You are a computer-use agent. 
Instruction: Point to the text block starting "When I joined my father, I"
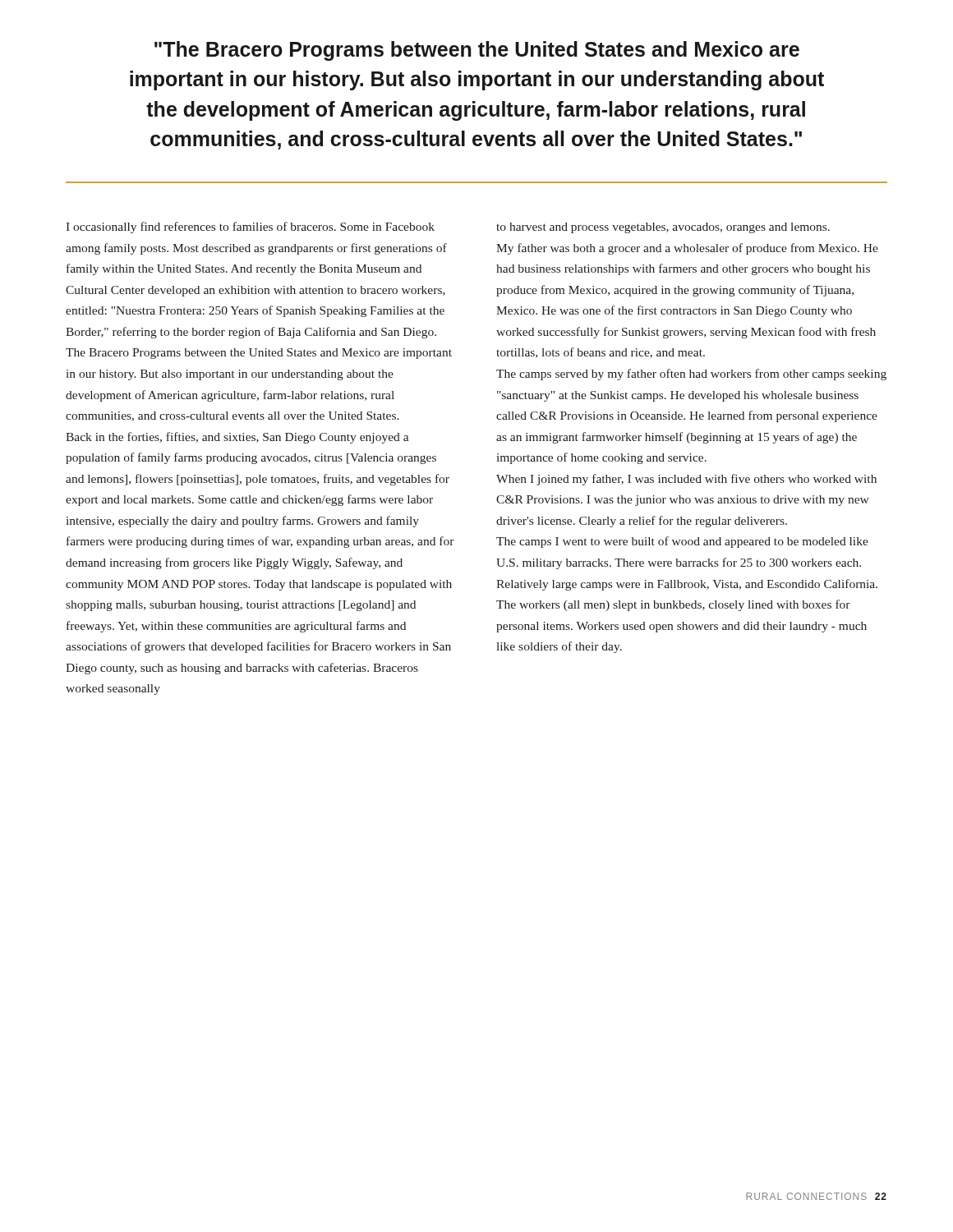pos(692,499)
